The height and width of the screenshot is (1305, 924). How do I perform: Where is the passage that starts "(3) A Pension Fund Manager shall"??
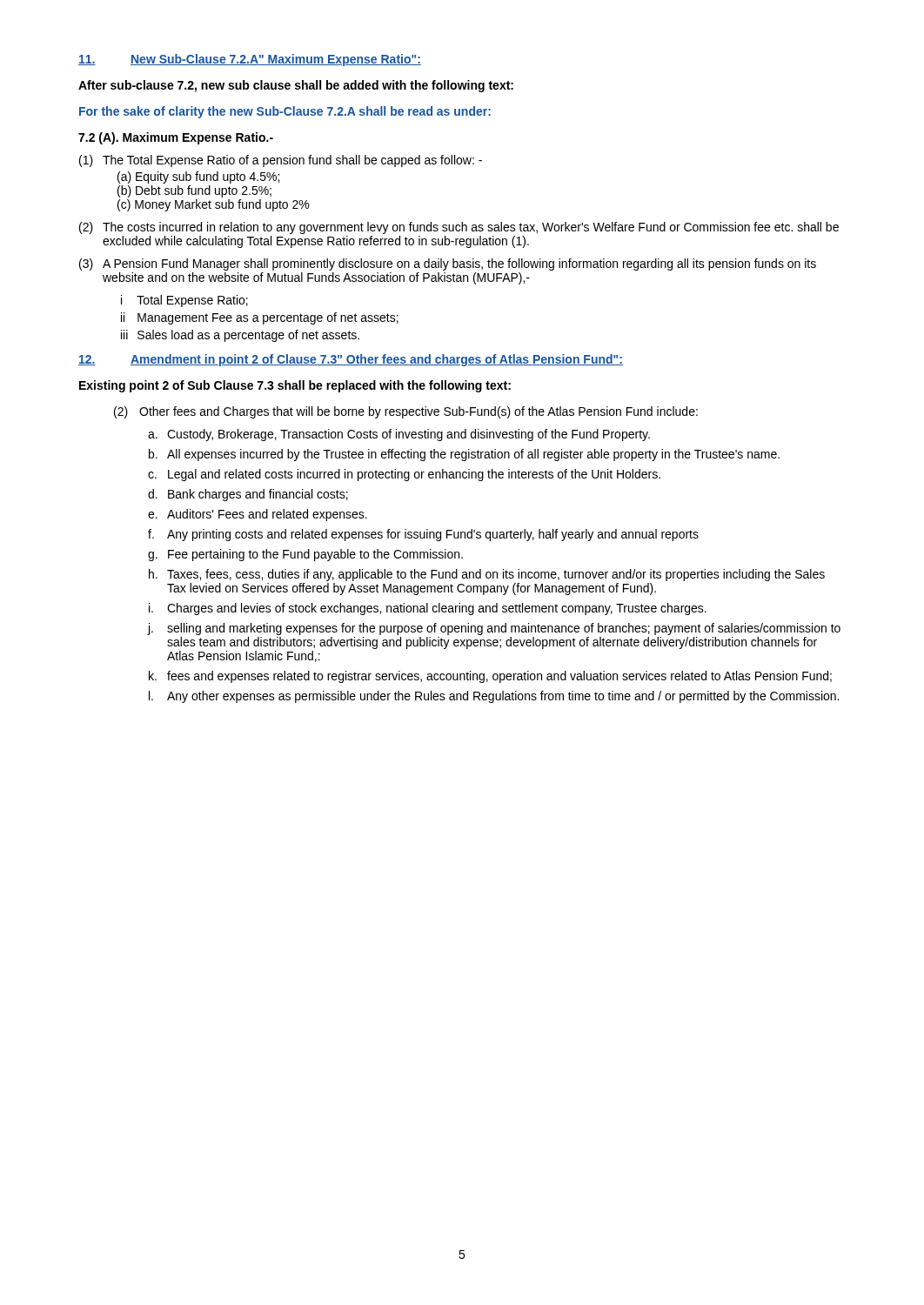point(448,264)
